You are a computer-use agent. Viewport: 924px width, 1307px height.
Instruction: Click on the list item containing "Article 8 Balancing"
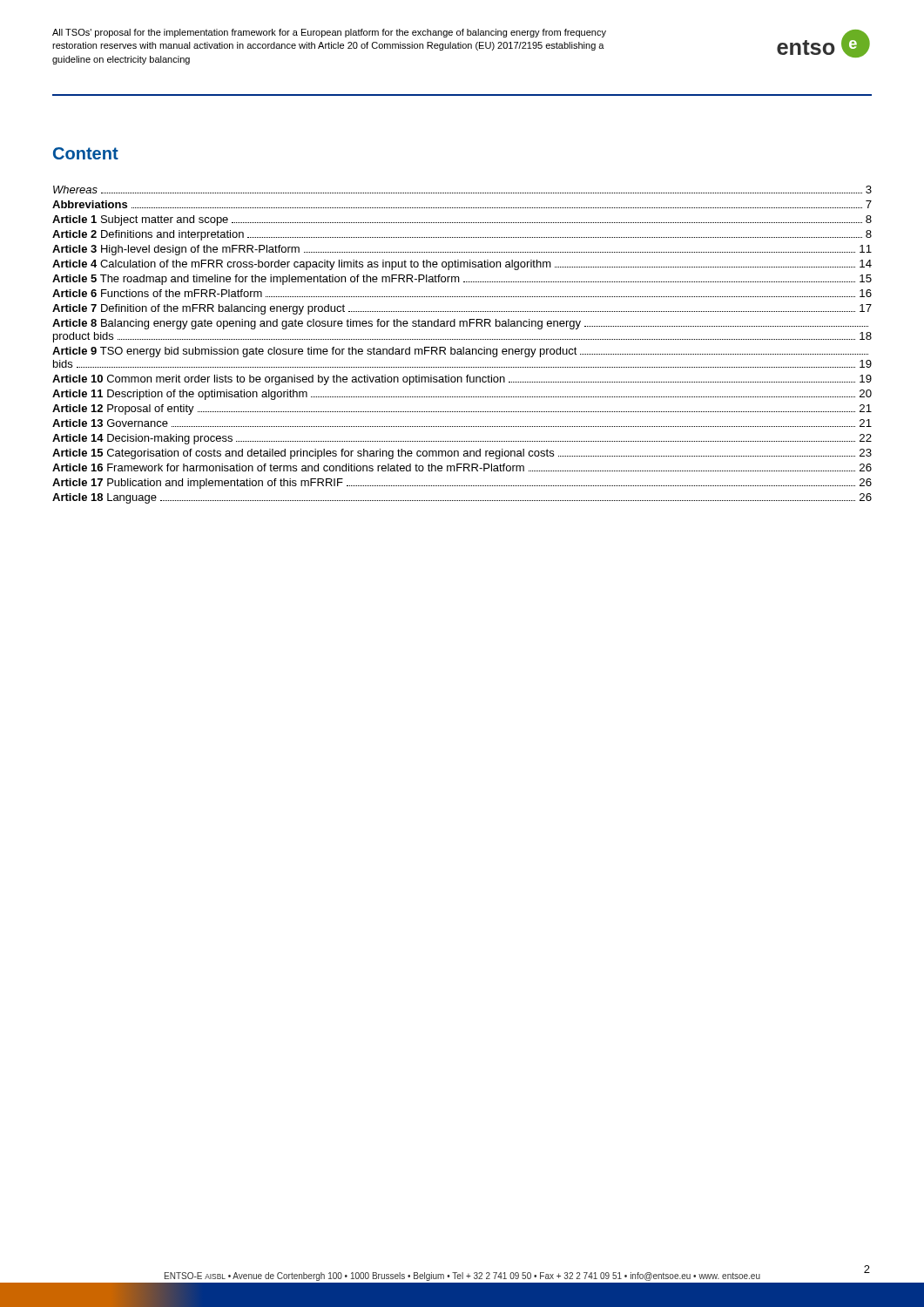pos(462,329)
